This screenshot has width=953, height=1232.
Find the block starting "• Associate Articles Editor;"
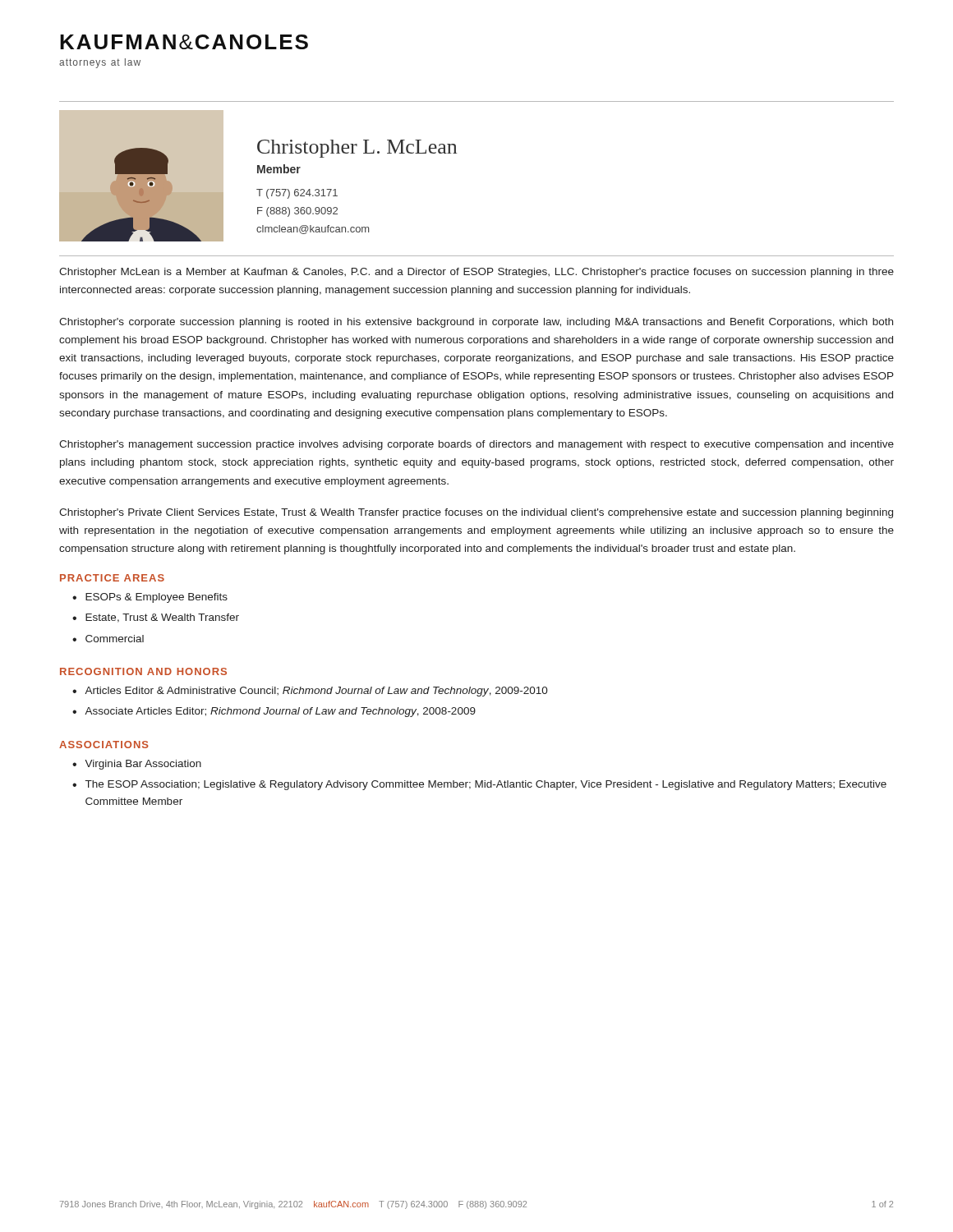483,713
